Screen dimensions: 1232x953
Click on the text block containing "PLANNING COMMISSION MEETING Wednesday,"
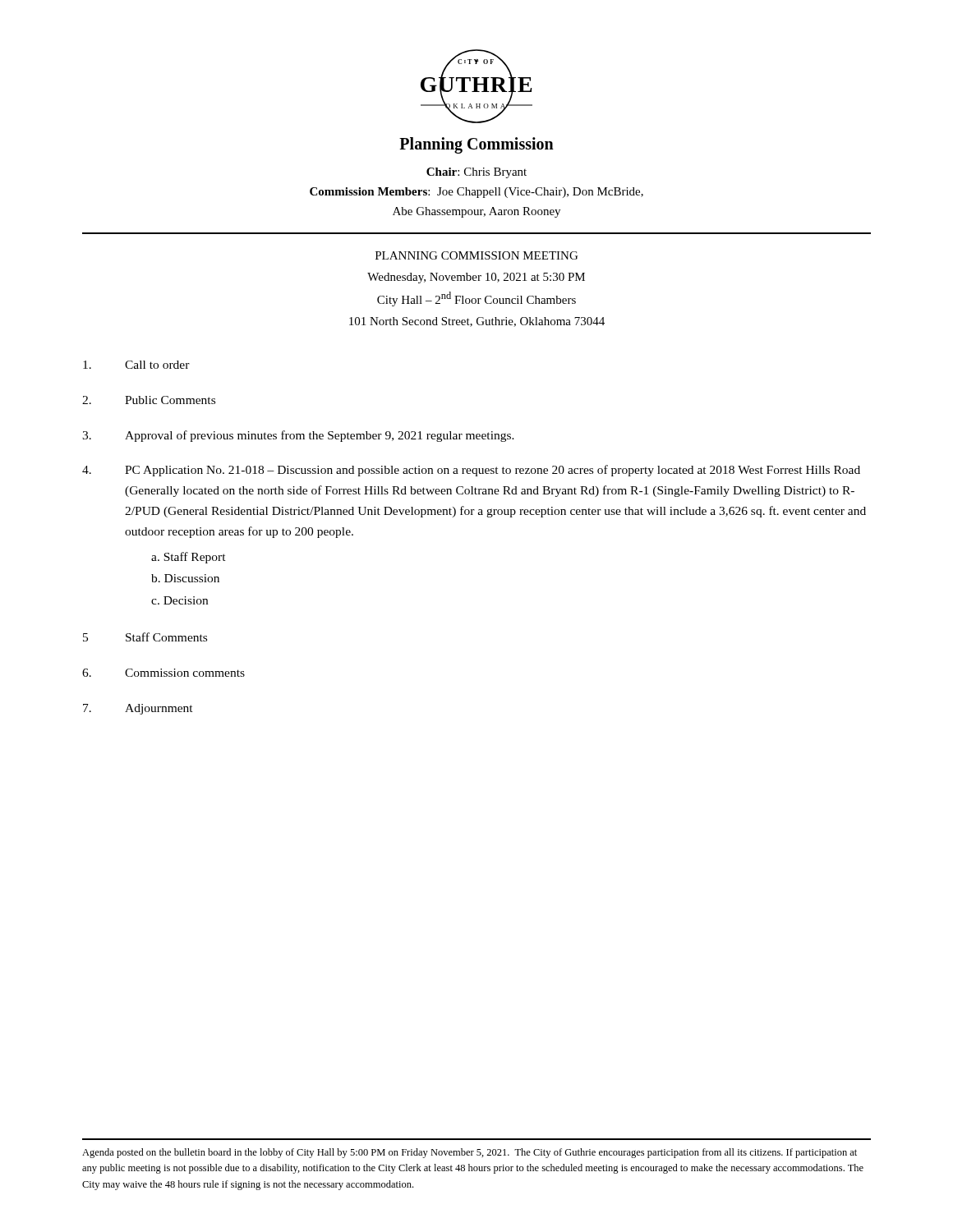[476, 288]
